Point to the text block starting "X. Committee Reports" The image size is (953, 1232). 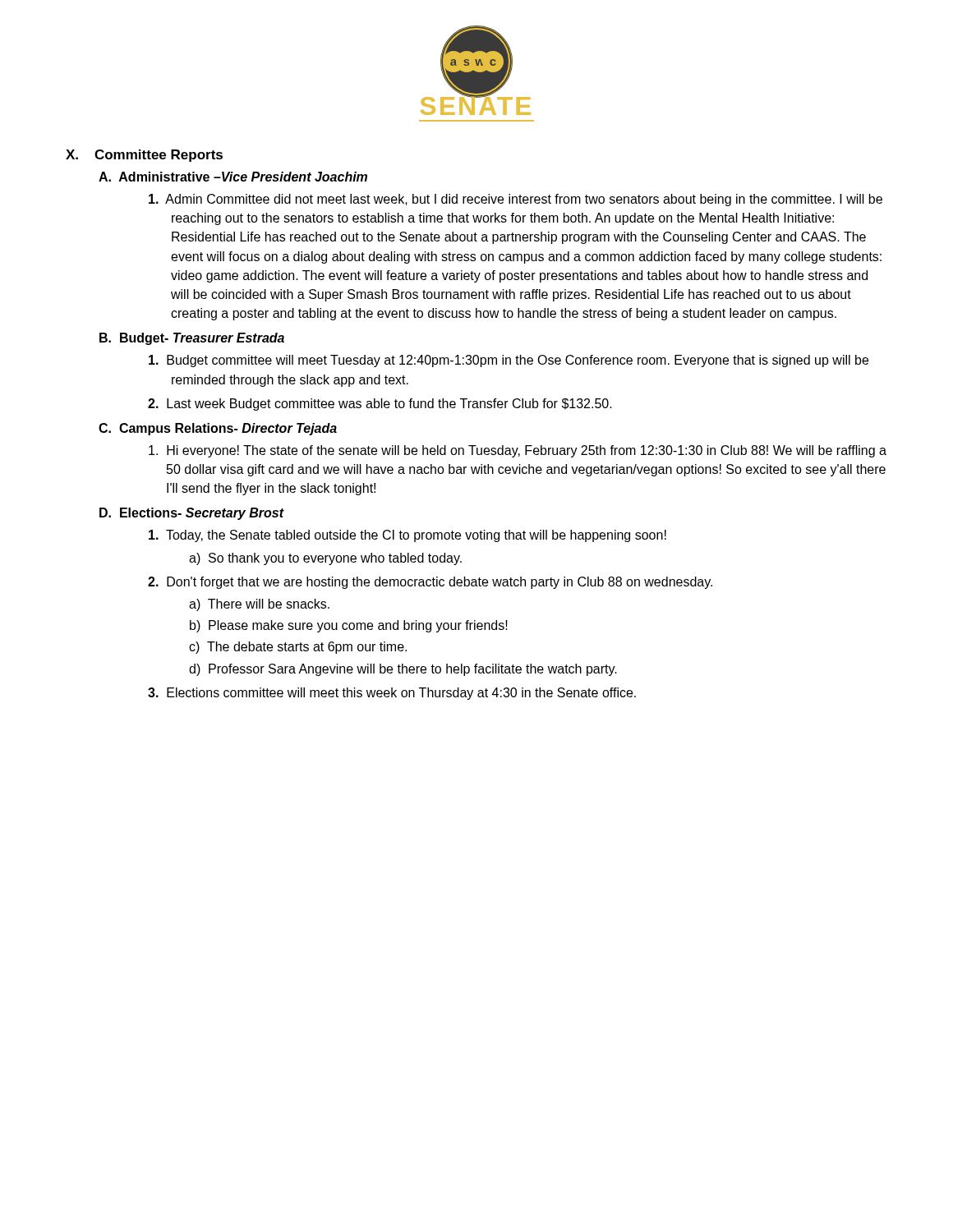pyautogui.click(x=145, y=155)
